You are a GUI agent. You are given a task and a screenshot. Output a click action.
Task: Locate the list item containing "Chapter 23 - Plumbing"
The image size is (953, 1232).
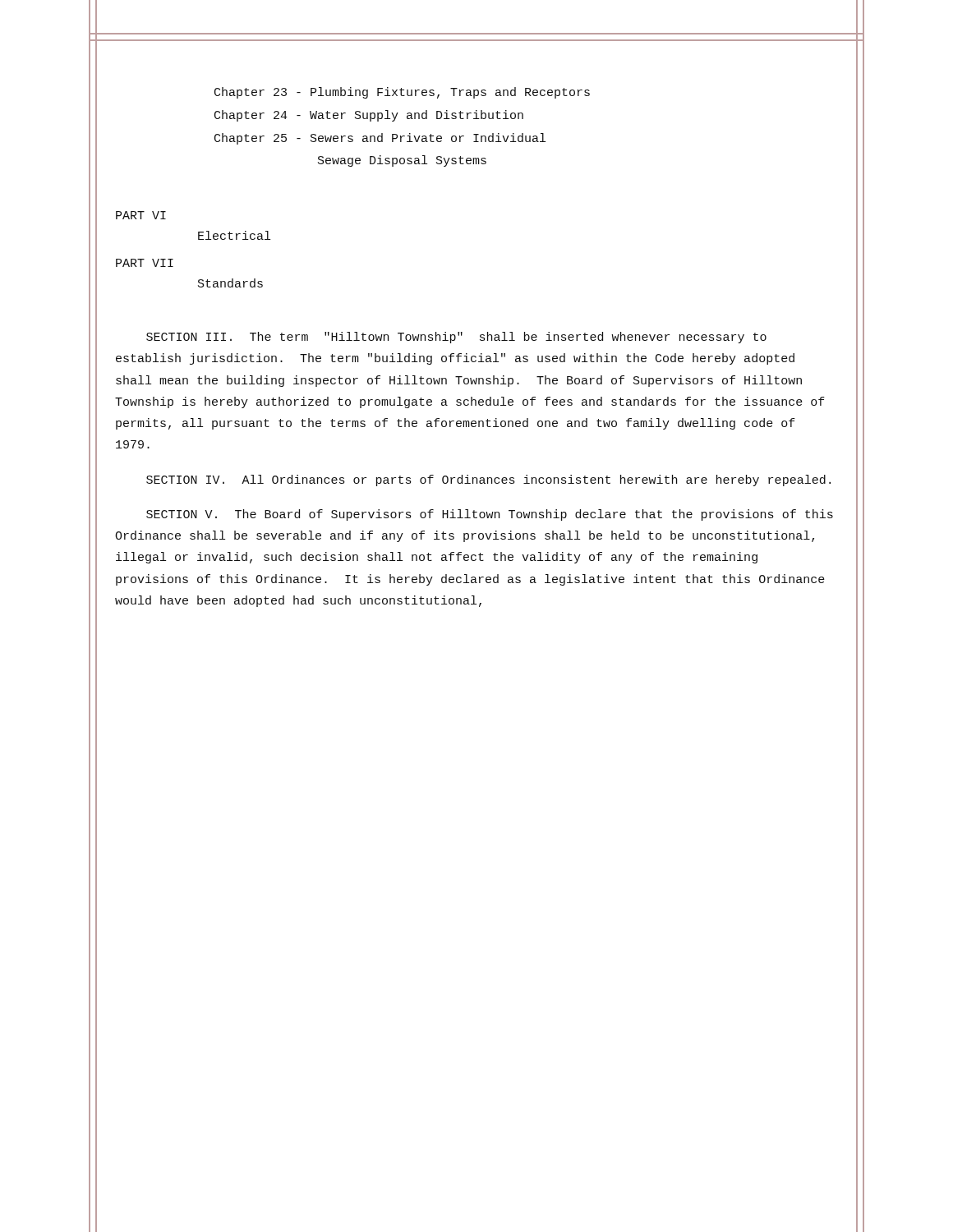pos(526,94)
